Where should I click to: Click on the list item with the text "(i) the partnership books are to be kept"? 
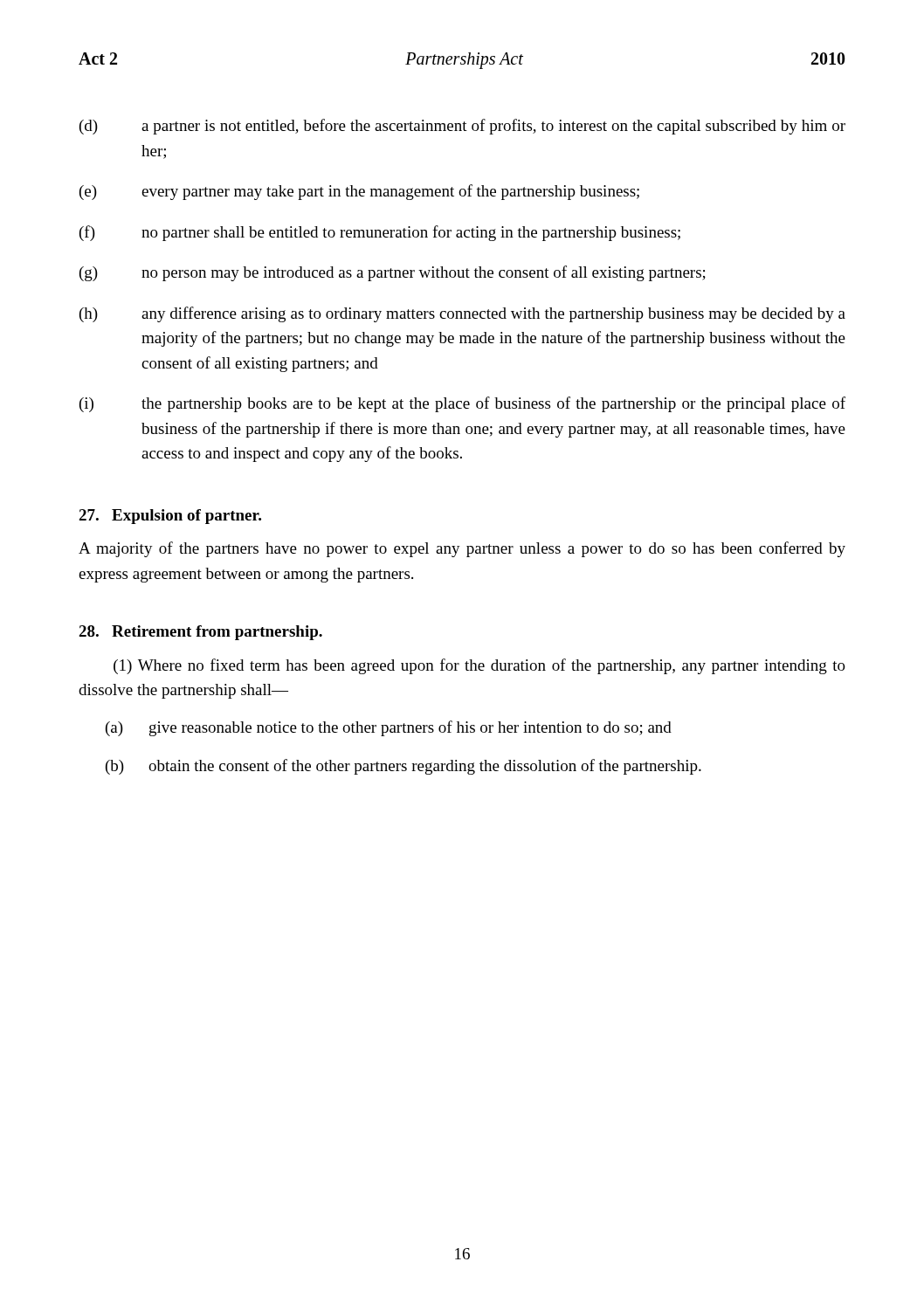[x=462, y=429]
